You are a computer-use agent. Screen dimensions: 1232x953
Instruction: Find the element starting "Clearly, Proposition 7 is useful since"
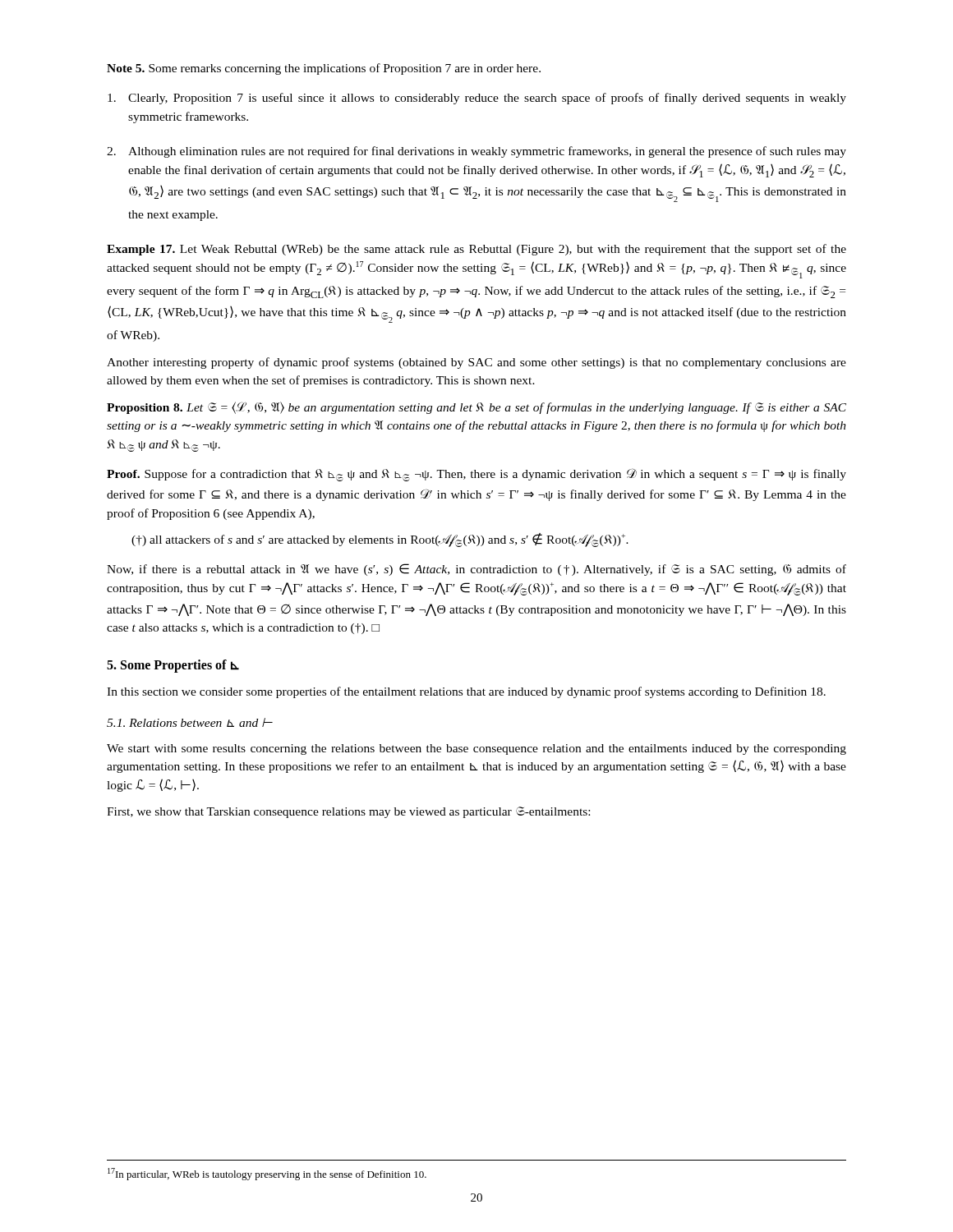[476, 112]
